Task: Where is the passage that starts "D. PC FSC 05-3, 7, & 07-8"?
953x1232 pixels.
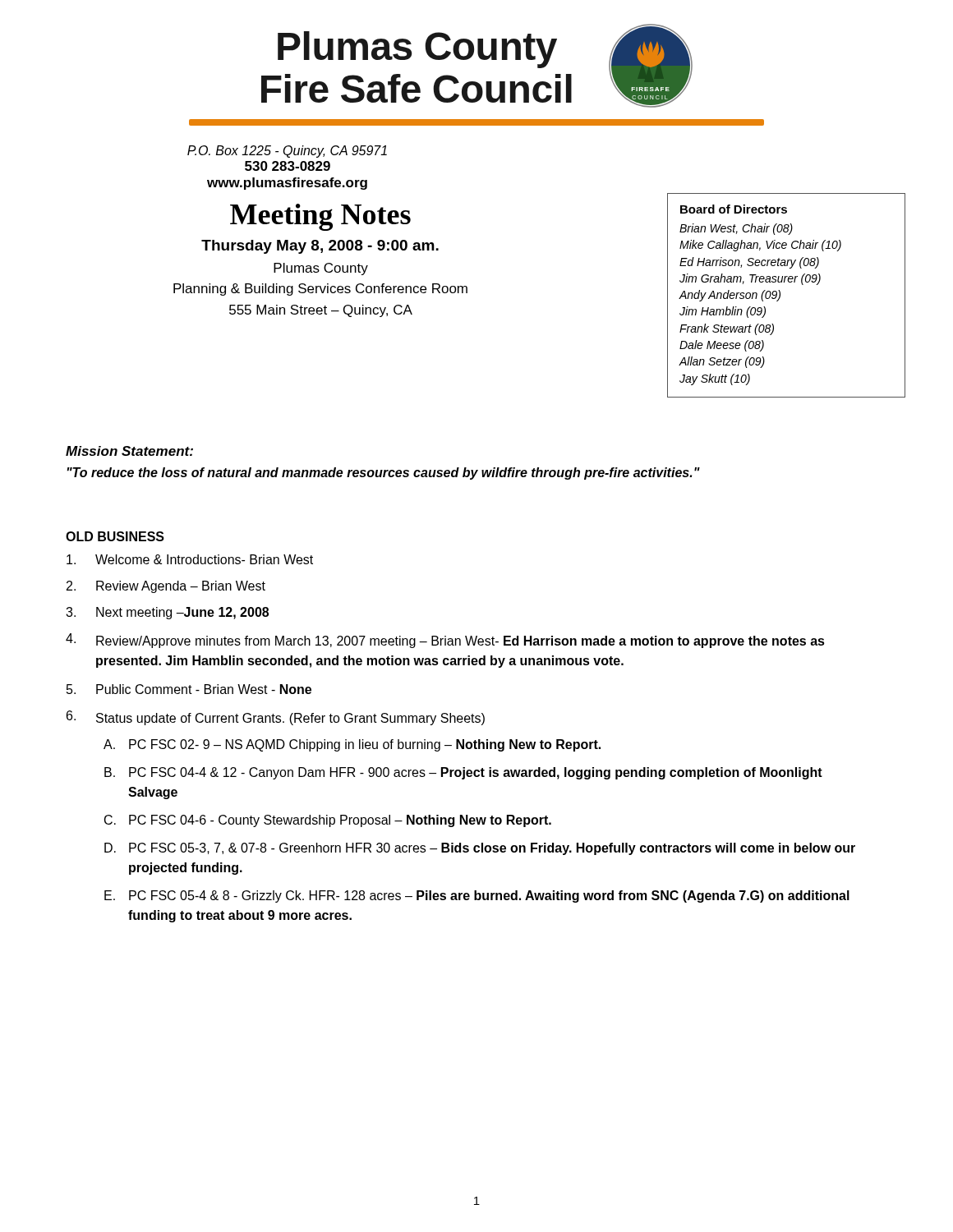Action: click(x=487, y=858)
